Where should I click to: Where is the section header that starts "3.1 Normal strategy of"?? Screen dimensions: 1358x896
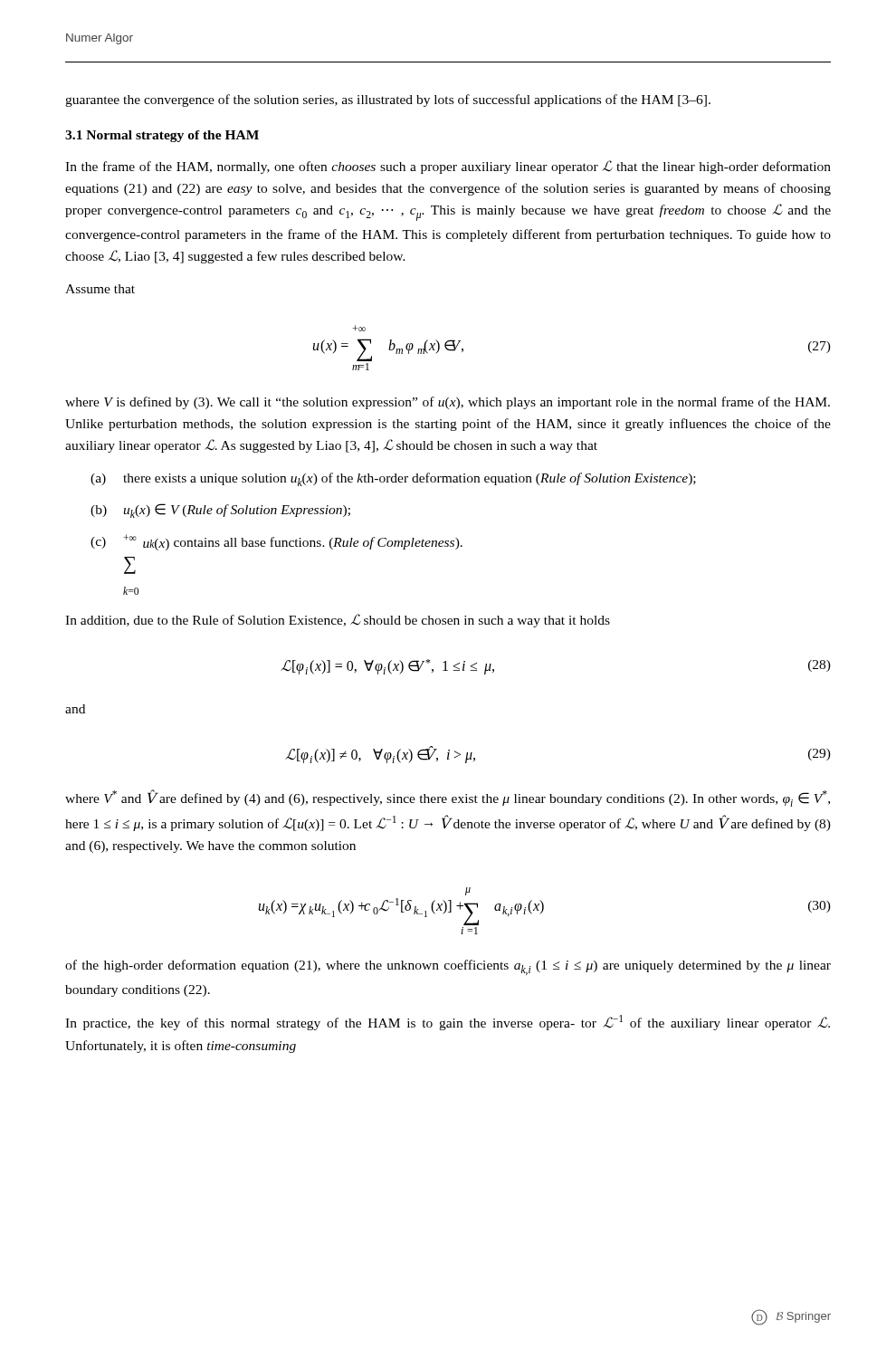[x=162, y=134]
